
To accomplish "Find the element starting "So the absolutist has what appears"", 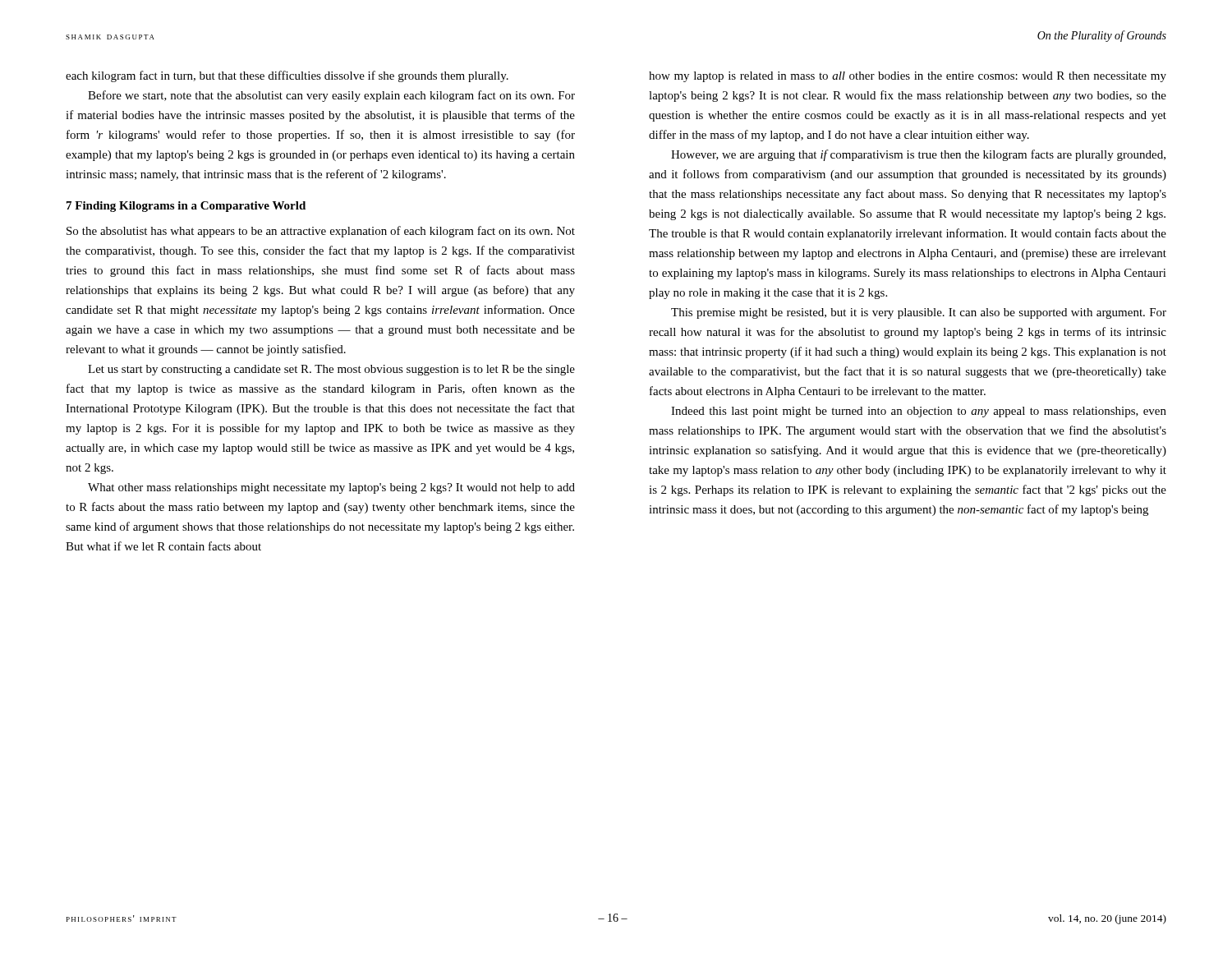I will [320, 389].
